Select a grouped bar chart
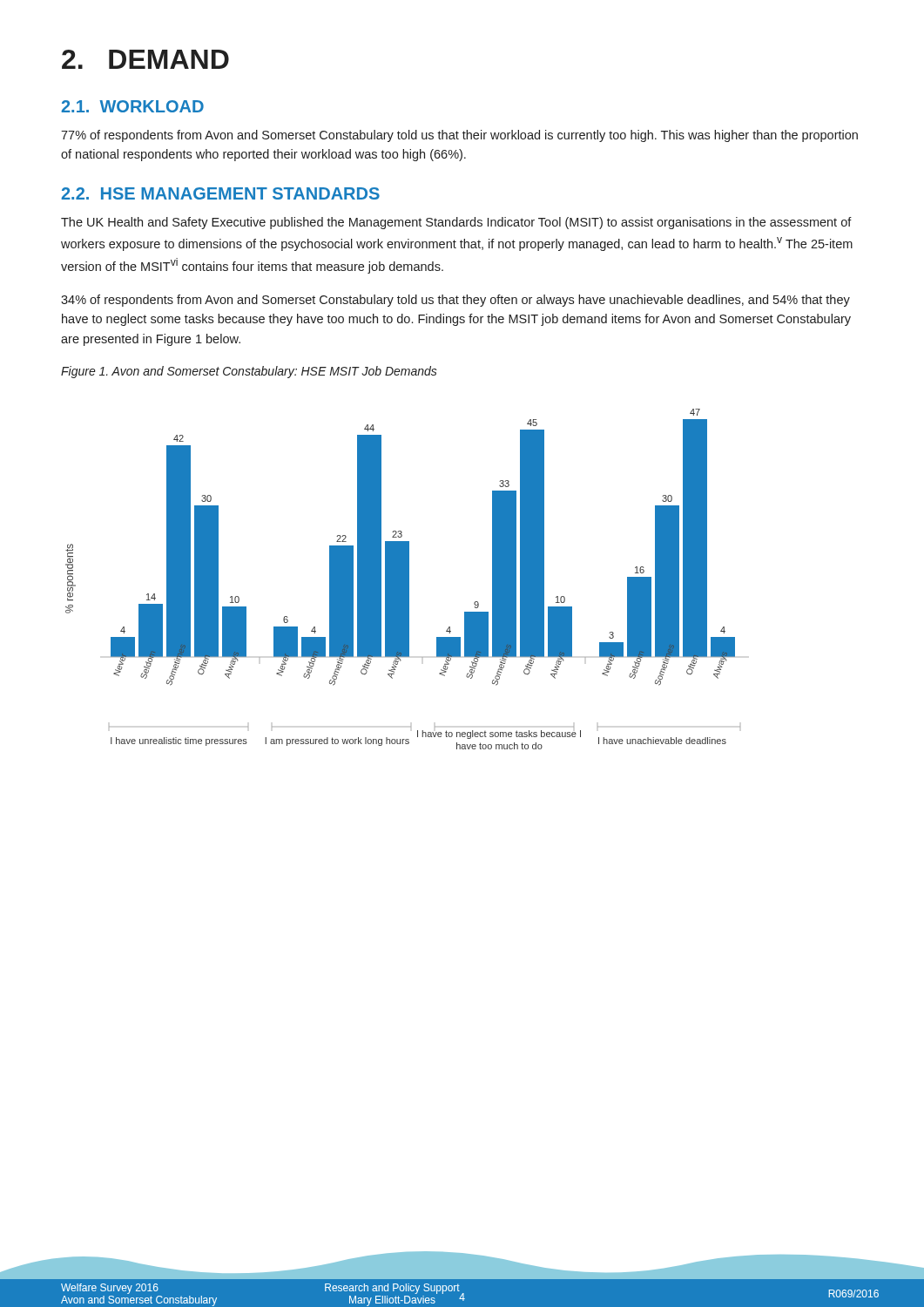 [x=462, y=575]
